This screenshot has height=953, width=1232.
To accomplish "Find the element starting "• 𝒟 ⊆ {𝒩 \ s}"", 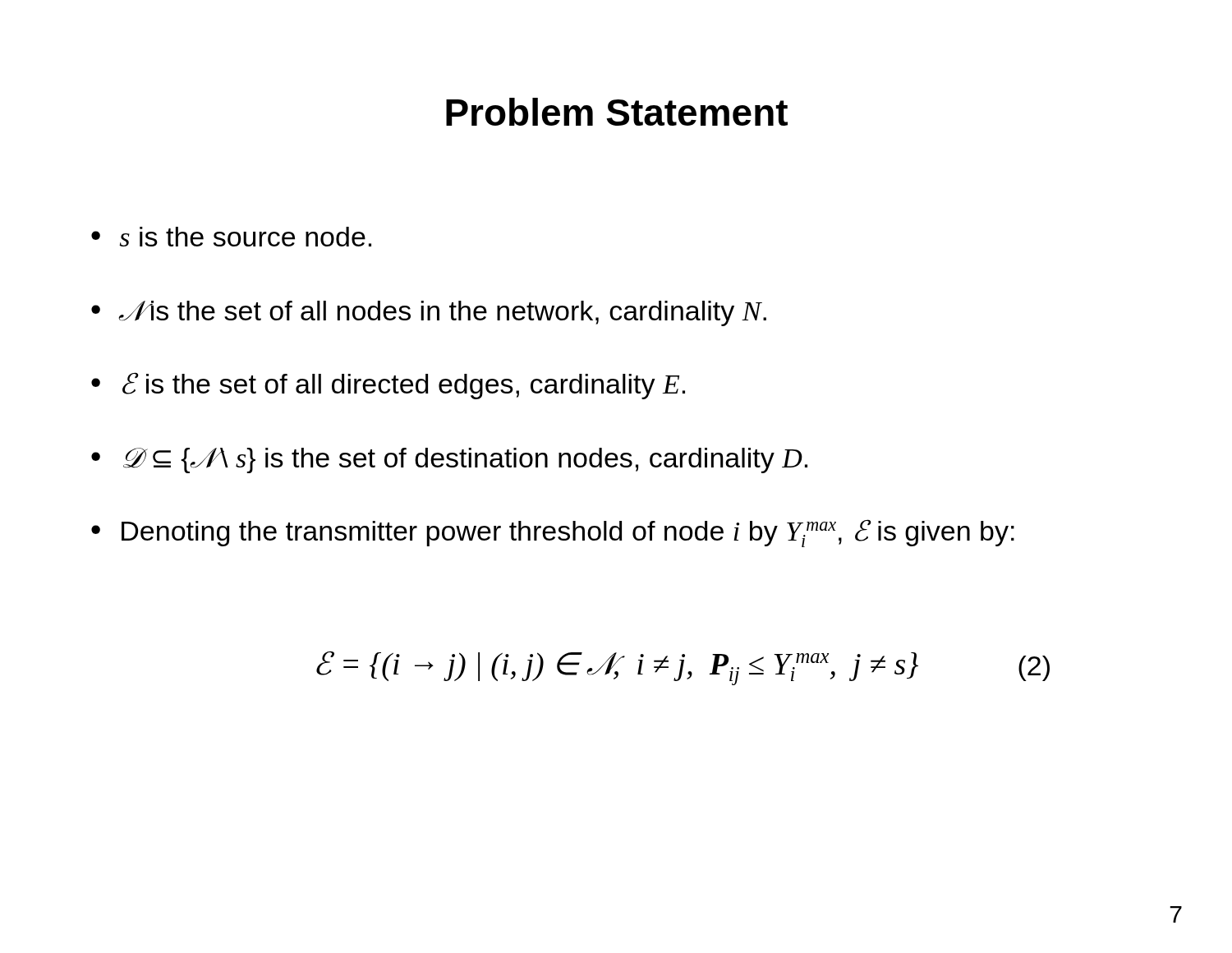I will click(x=450, y=458).
